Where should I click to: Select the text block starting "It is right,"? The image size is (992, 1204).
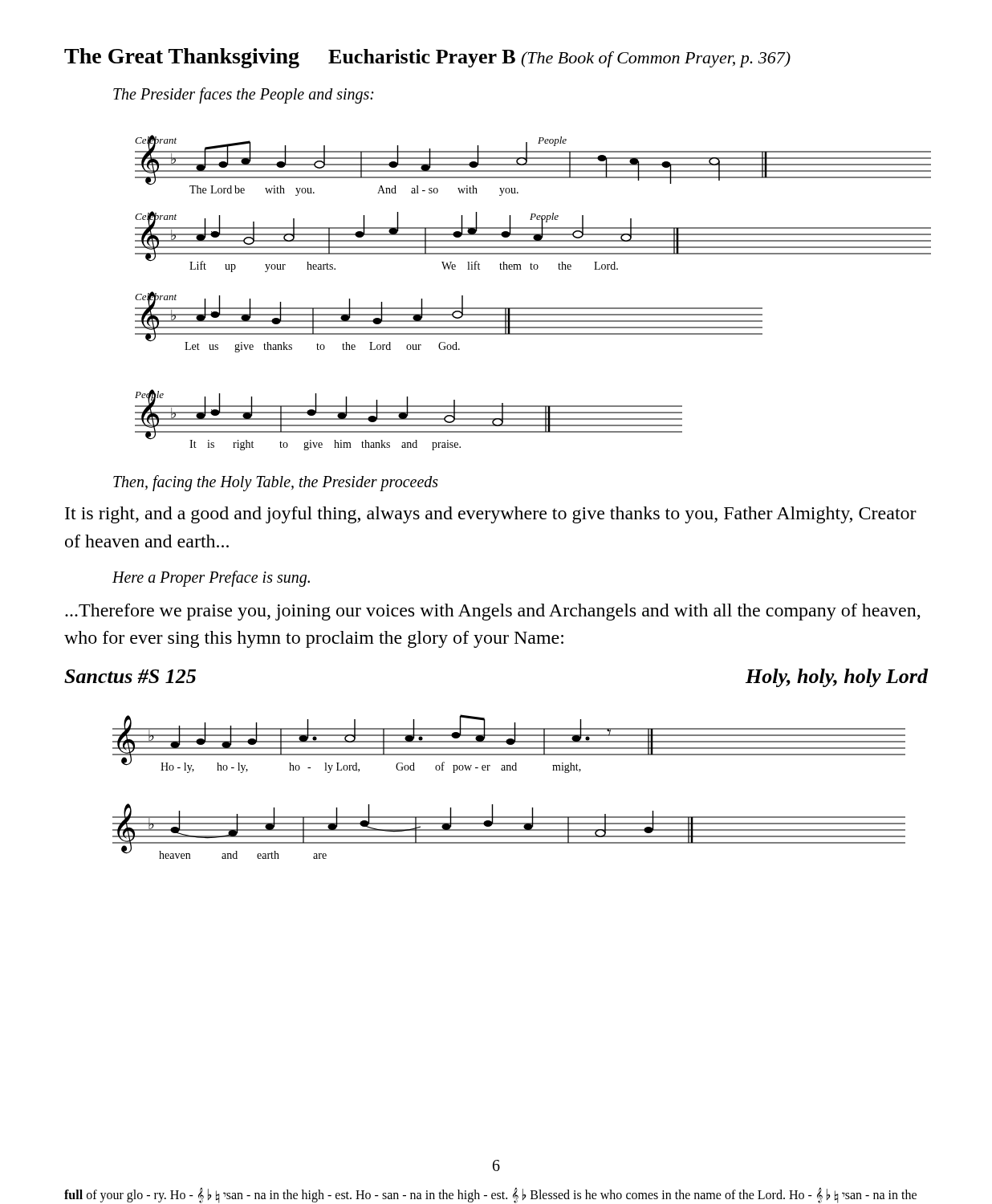pos(490,527)
